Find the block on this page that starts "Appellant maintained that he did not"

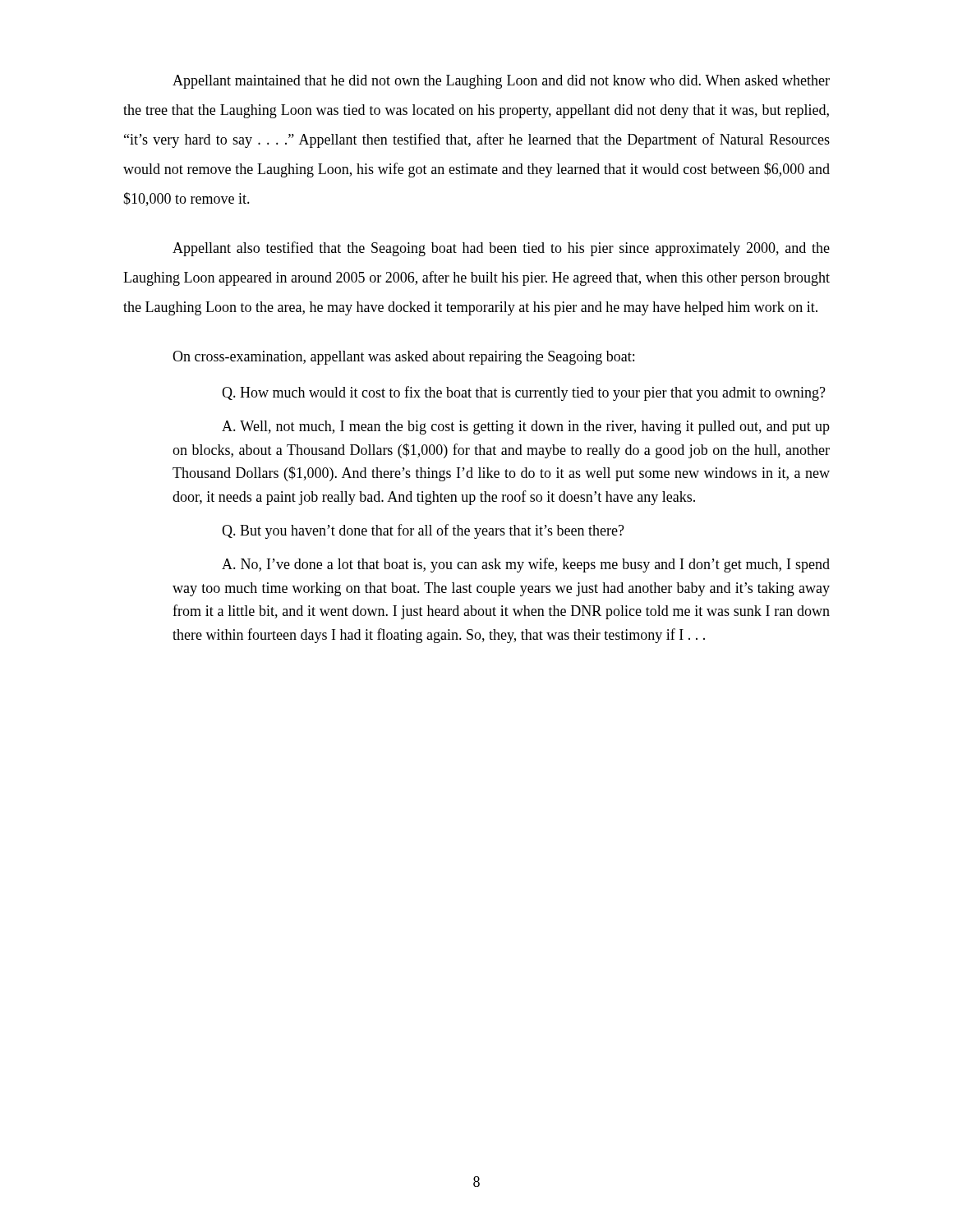[x=476, y=140]
